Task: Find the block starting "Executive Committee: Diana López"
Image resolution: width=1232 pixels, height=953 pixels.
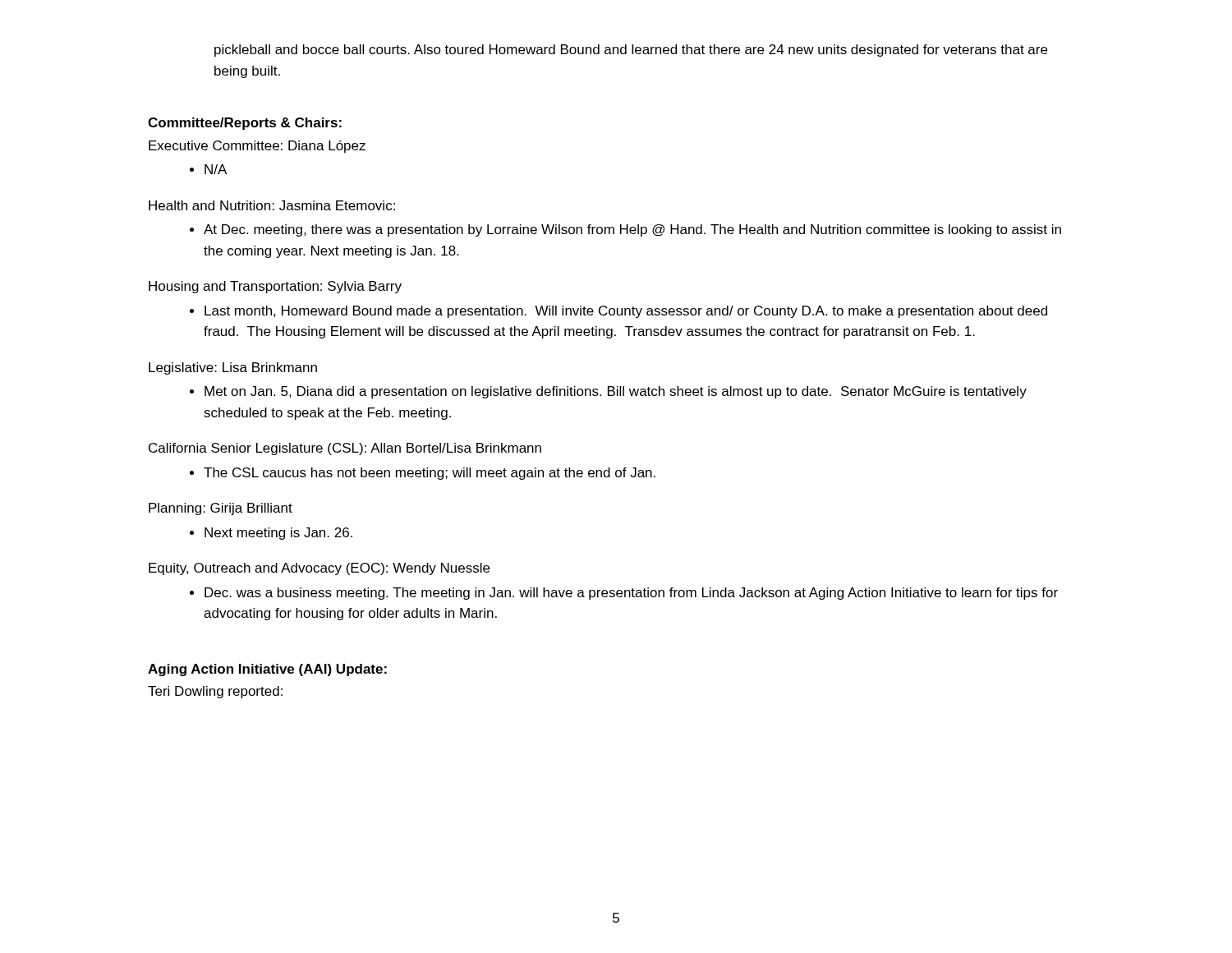Action: 257,145
